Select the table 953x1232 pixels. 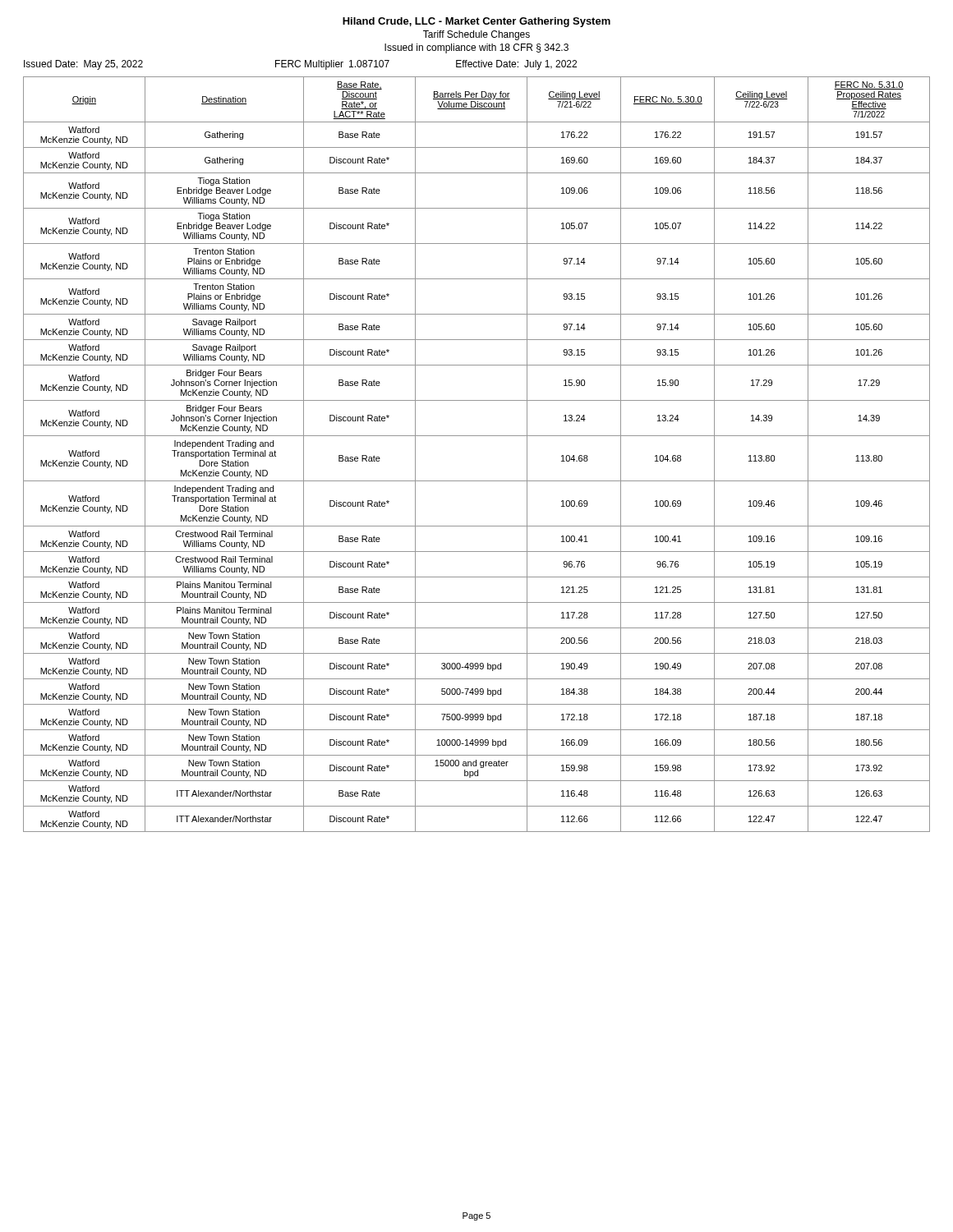point(476,454)
